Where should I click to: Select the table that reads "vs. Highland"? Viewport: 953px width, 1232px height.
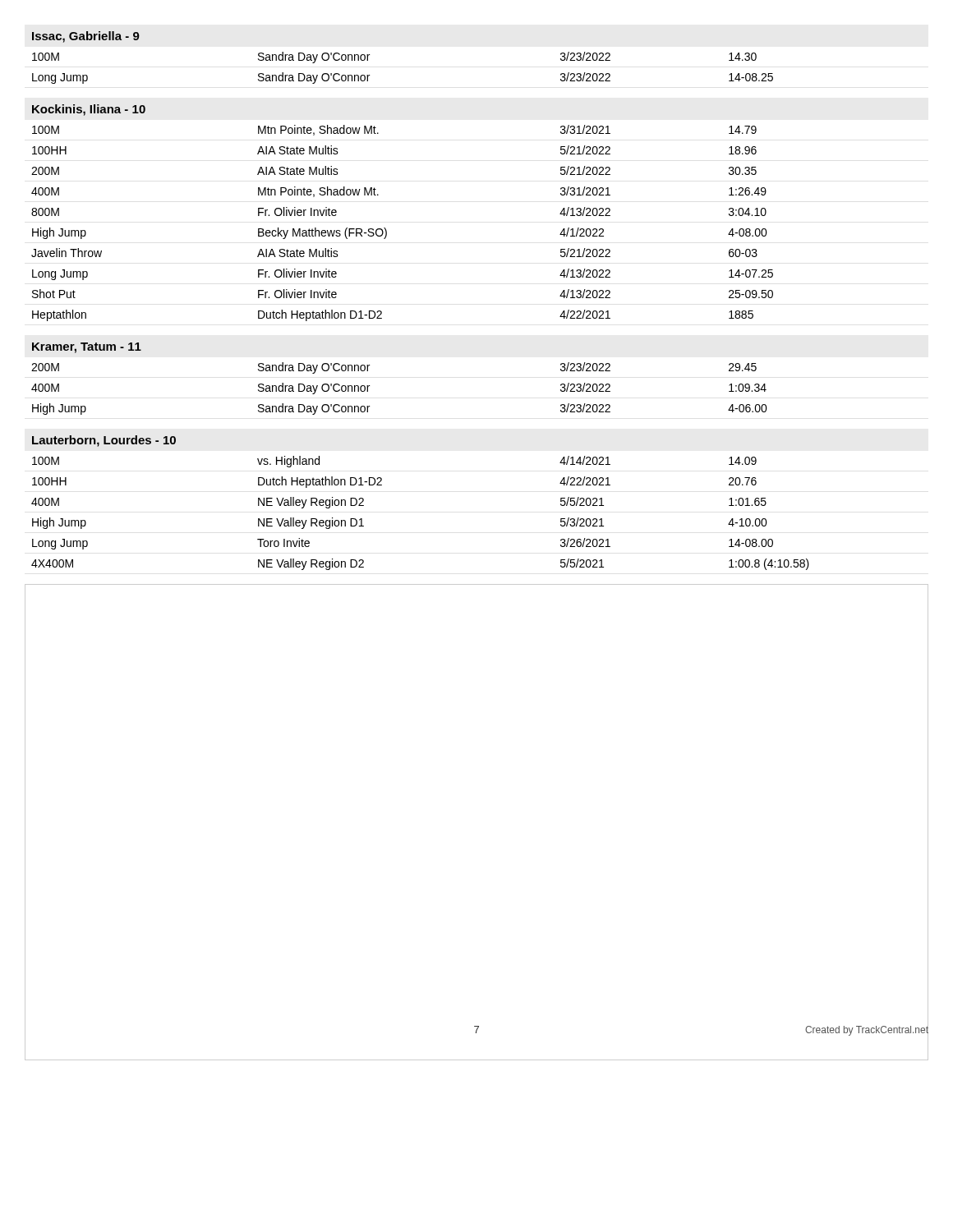click(x=476, y=513)
